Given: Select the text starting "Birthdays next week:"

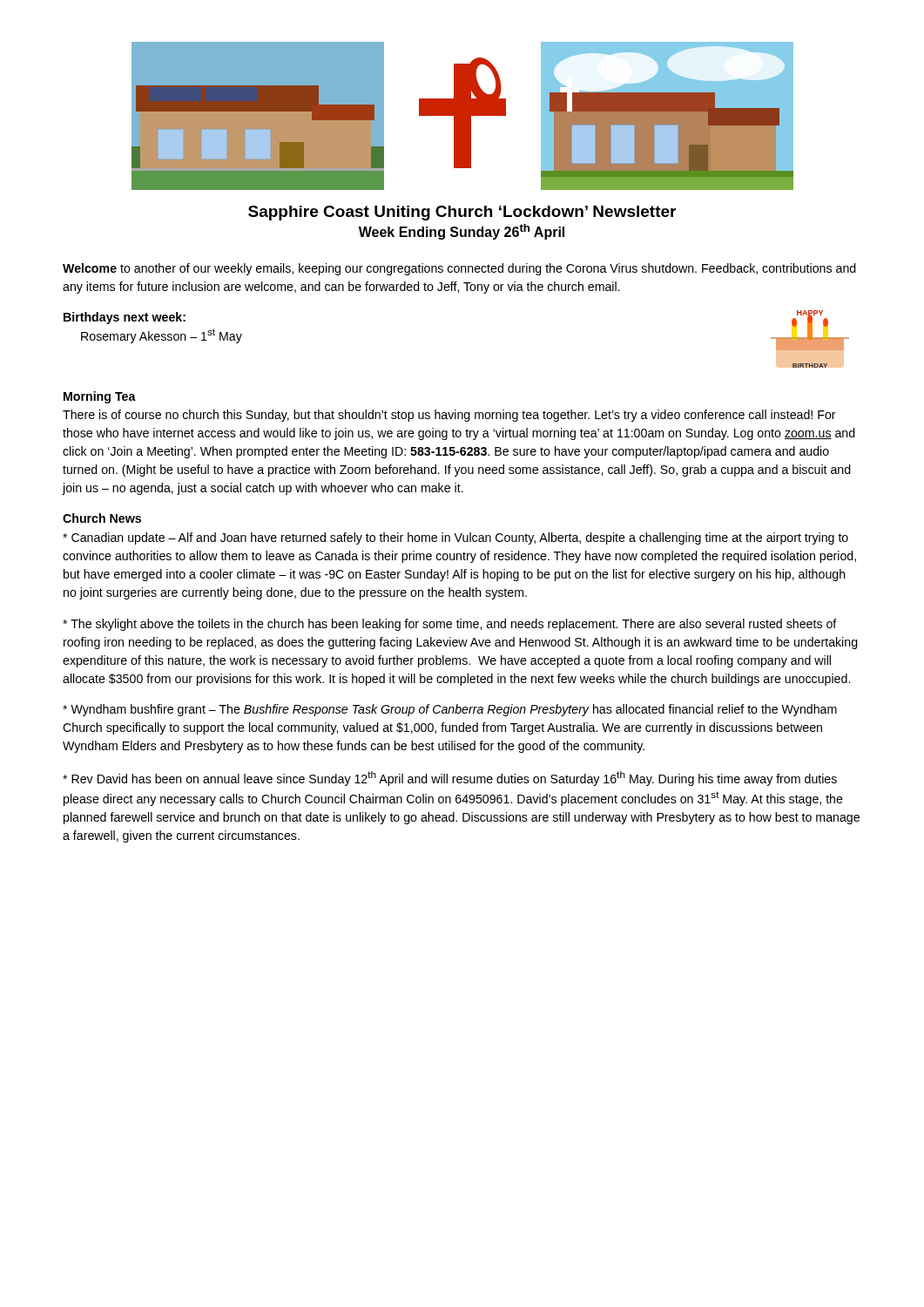Looking at the screenshot, I should tap(125, 317).
